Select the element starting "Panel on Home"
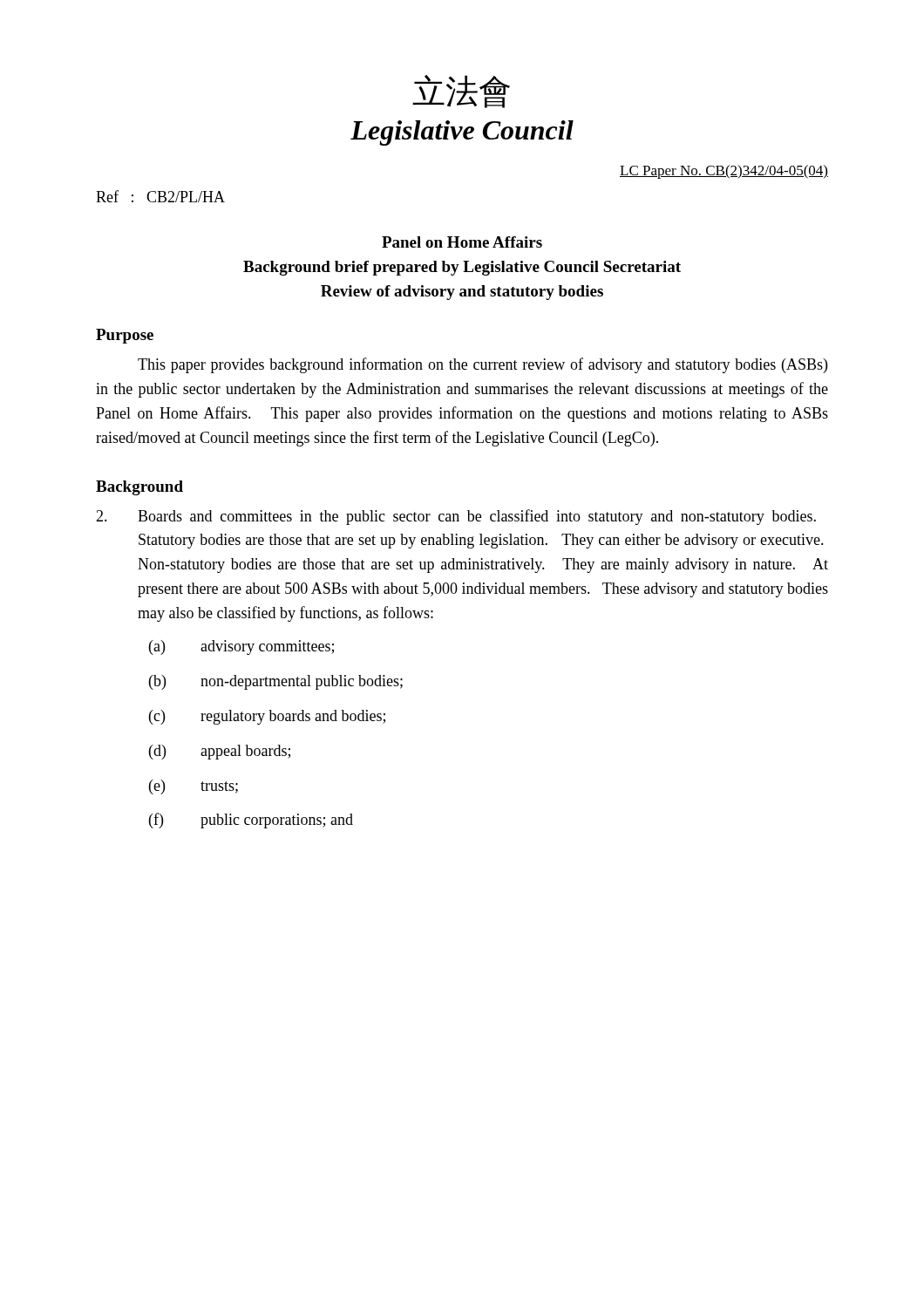Screen dimensions: 1308x924 [x=462, y=242]
